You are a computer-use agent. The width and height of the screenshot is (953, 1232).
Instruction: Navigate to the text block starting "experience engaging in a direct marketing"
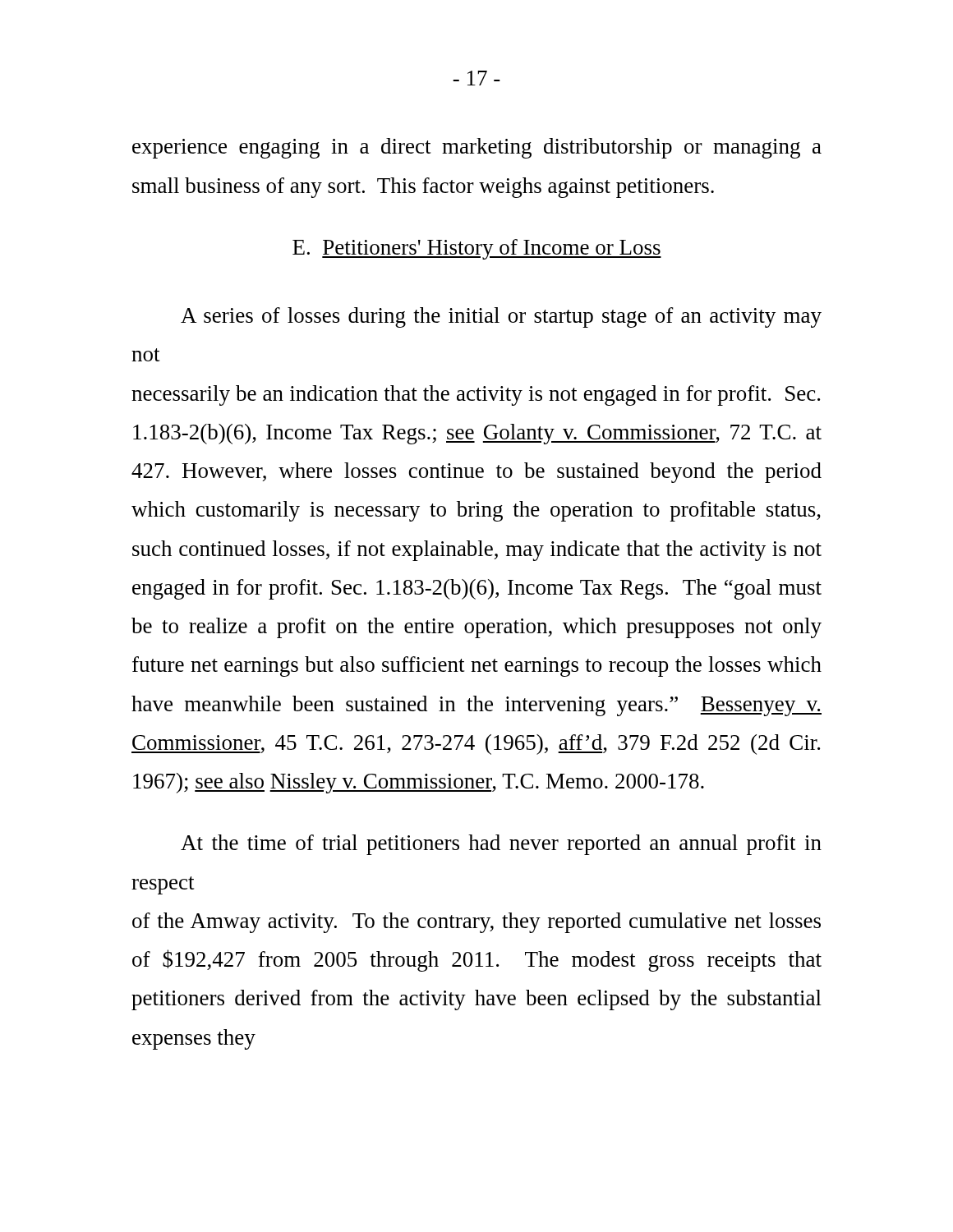coord(477,148)
